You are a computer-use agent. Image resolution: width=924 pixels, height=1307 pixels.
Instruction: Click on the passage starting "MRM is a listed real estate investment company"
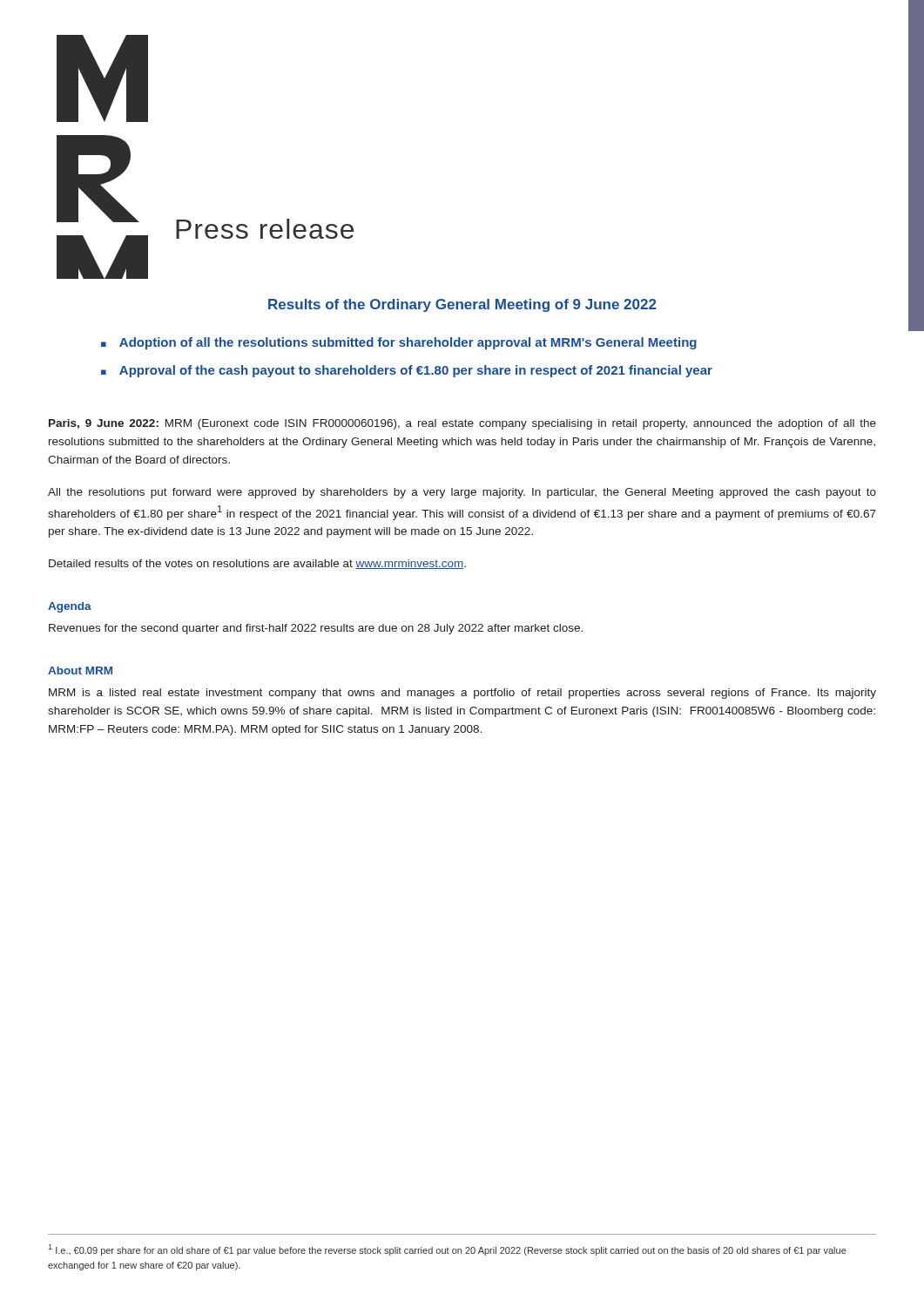pyautogui.click(x=462, y=710)
